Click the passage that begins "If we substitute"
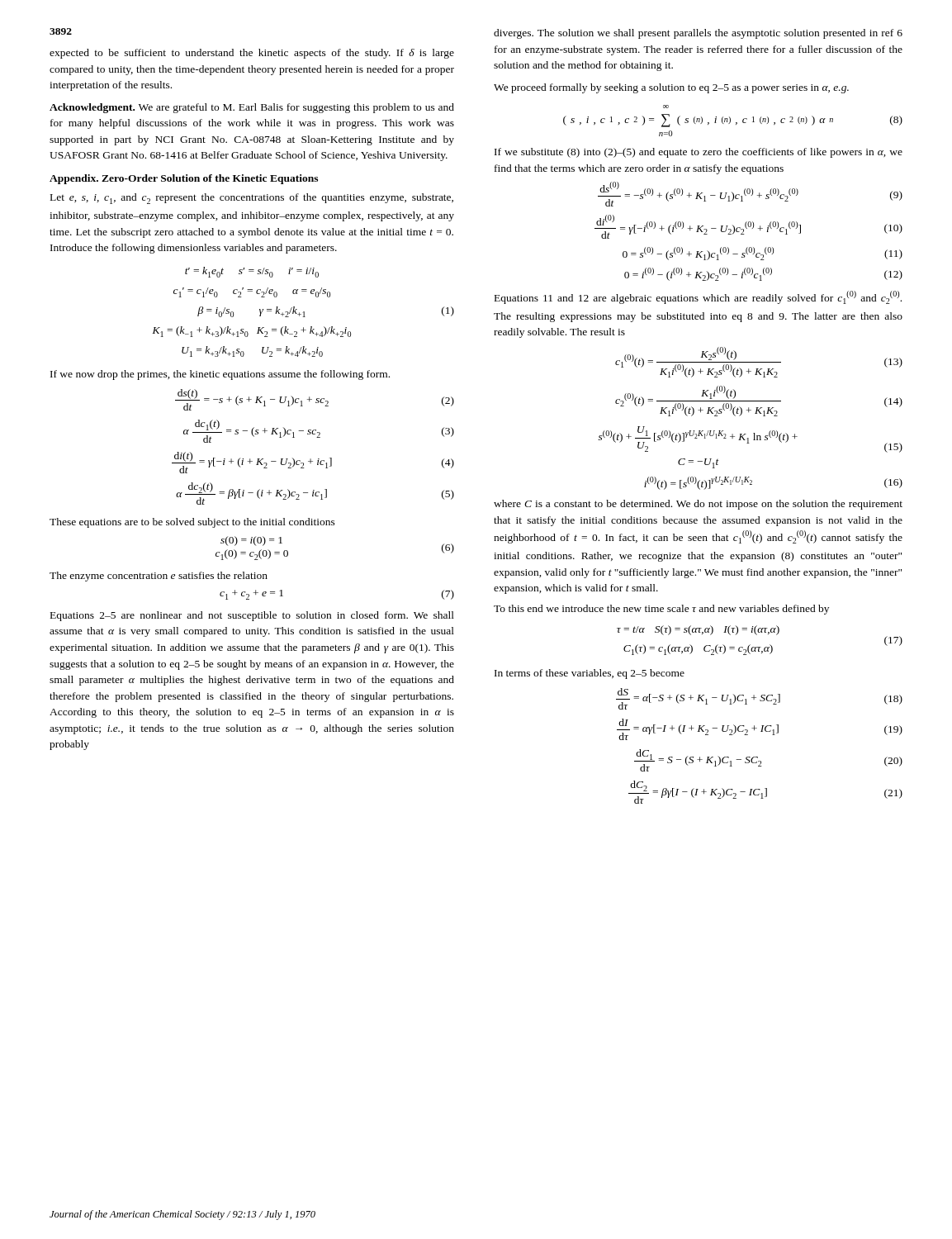 pyautogui.click(x=698, y=160)
